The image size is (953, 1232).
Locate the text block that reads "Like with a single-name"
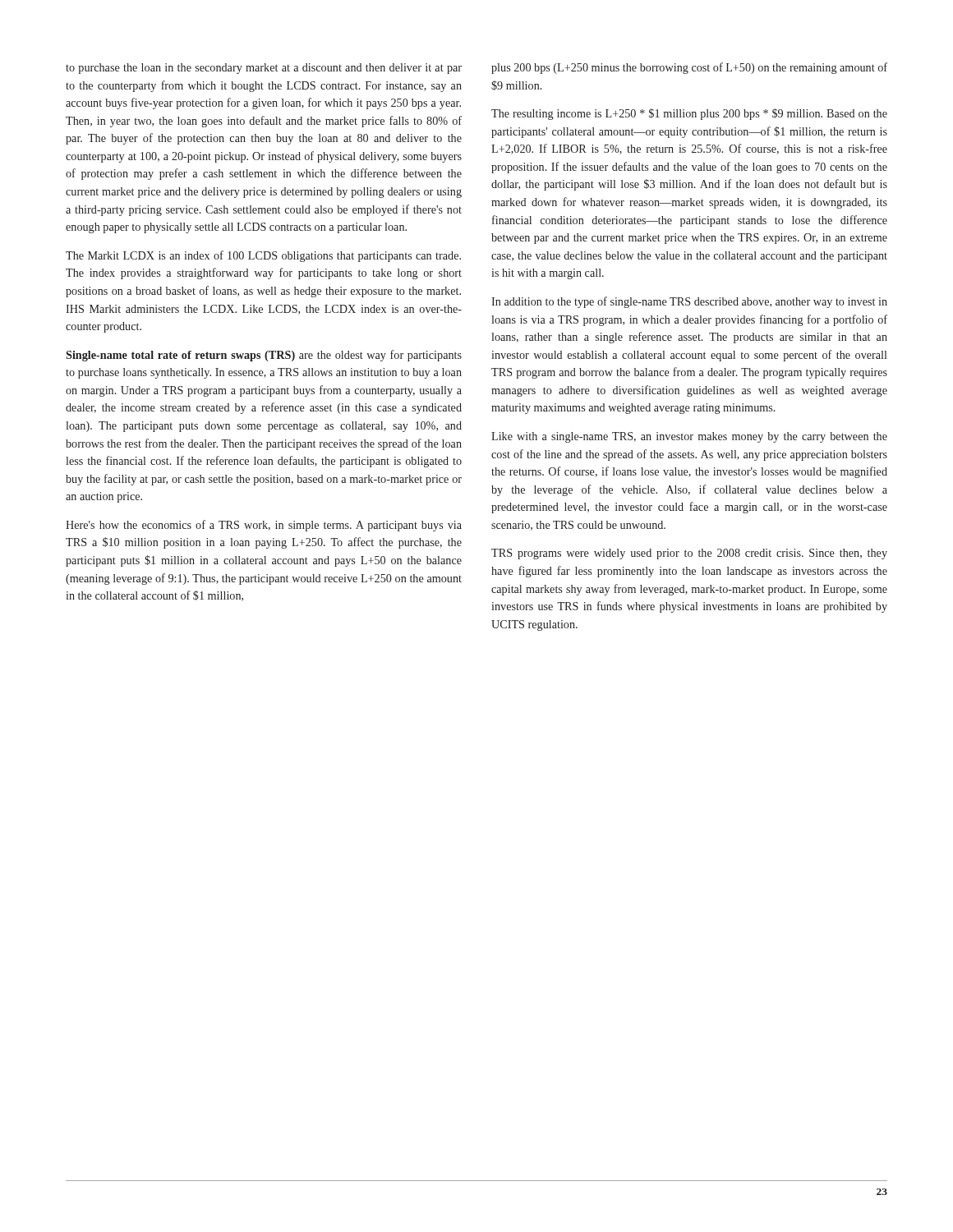click(x=689, y=481)
